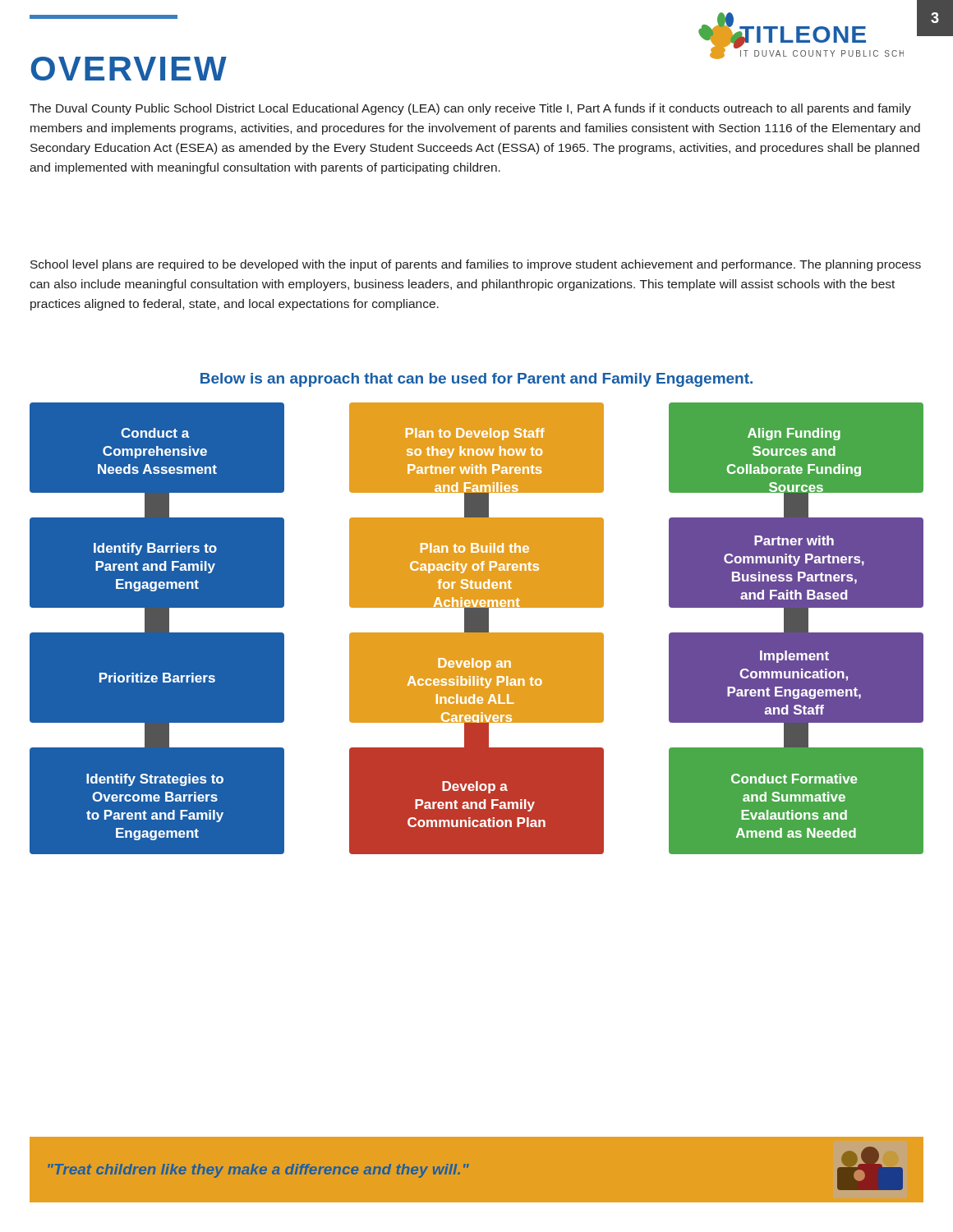This screenshot has width=953, height=1232.
Task: Click on the text block containing ""Treat children like"
Action: pos(257,1169)
